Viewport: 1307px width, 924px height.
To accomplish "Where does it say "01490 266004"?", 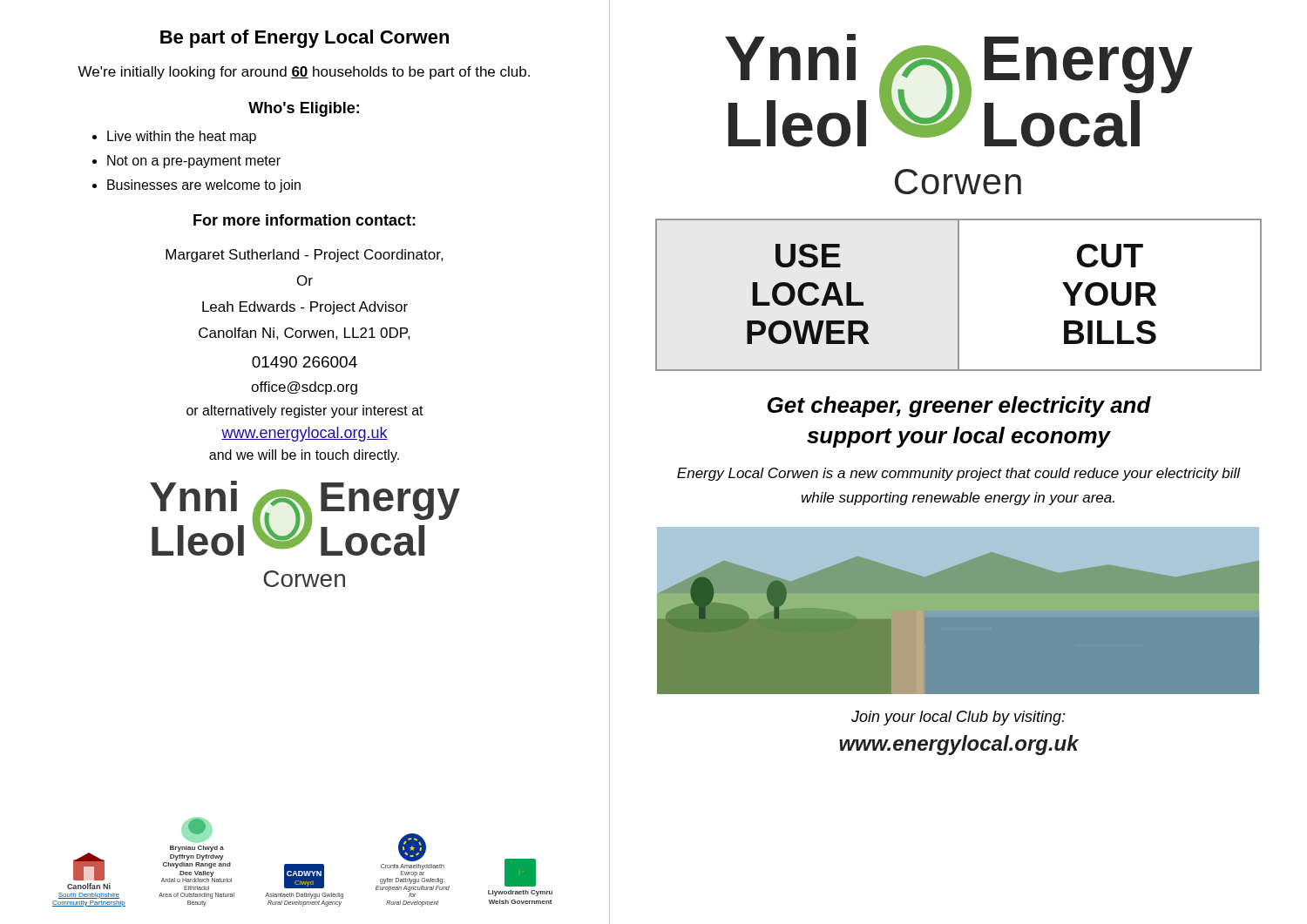I will [305, 362].
